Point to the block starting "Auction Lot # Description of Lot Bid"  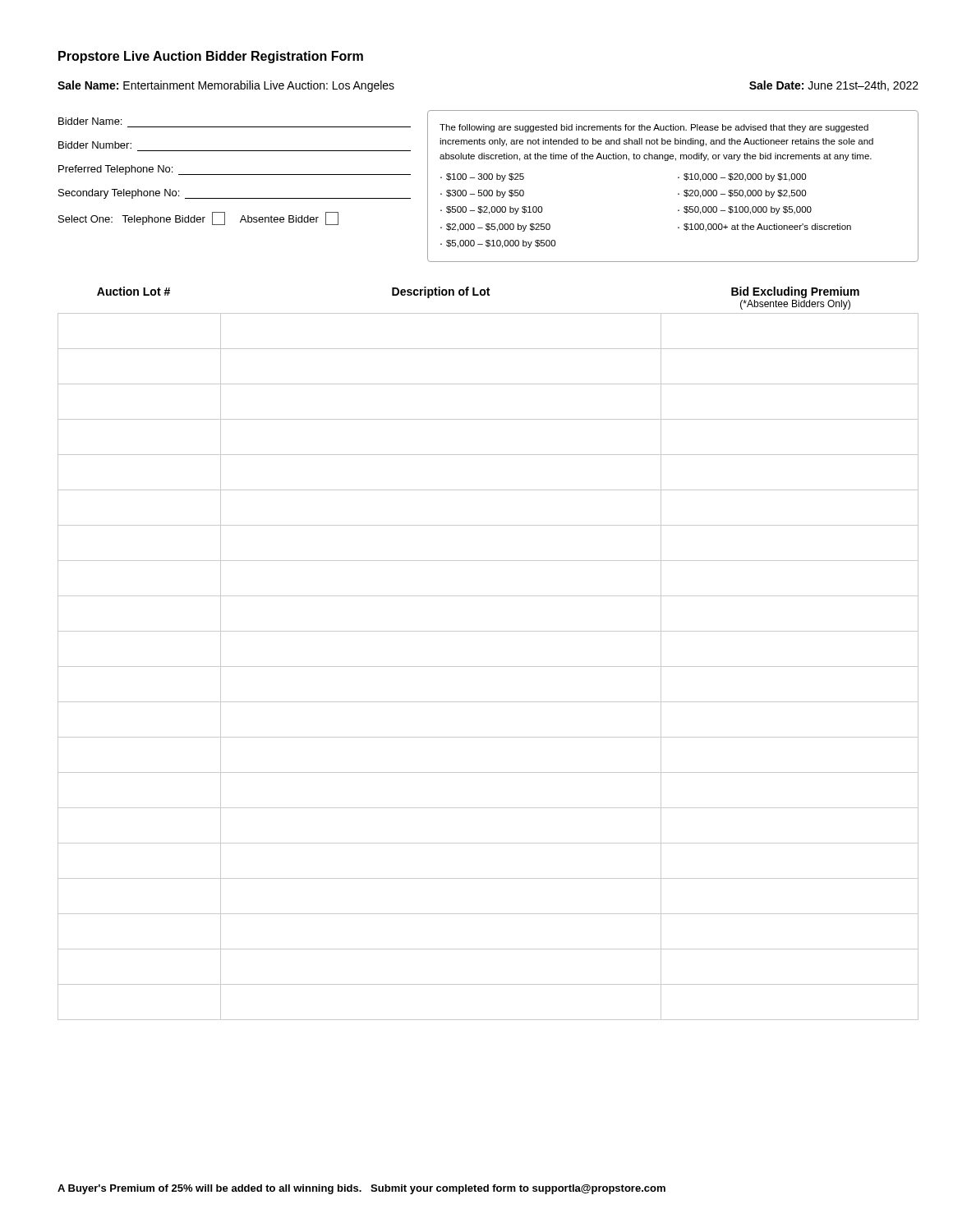[x=488, y=297]
